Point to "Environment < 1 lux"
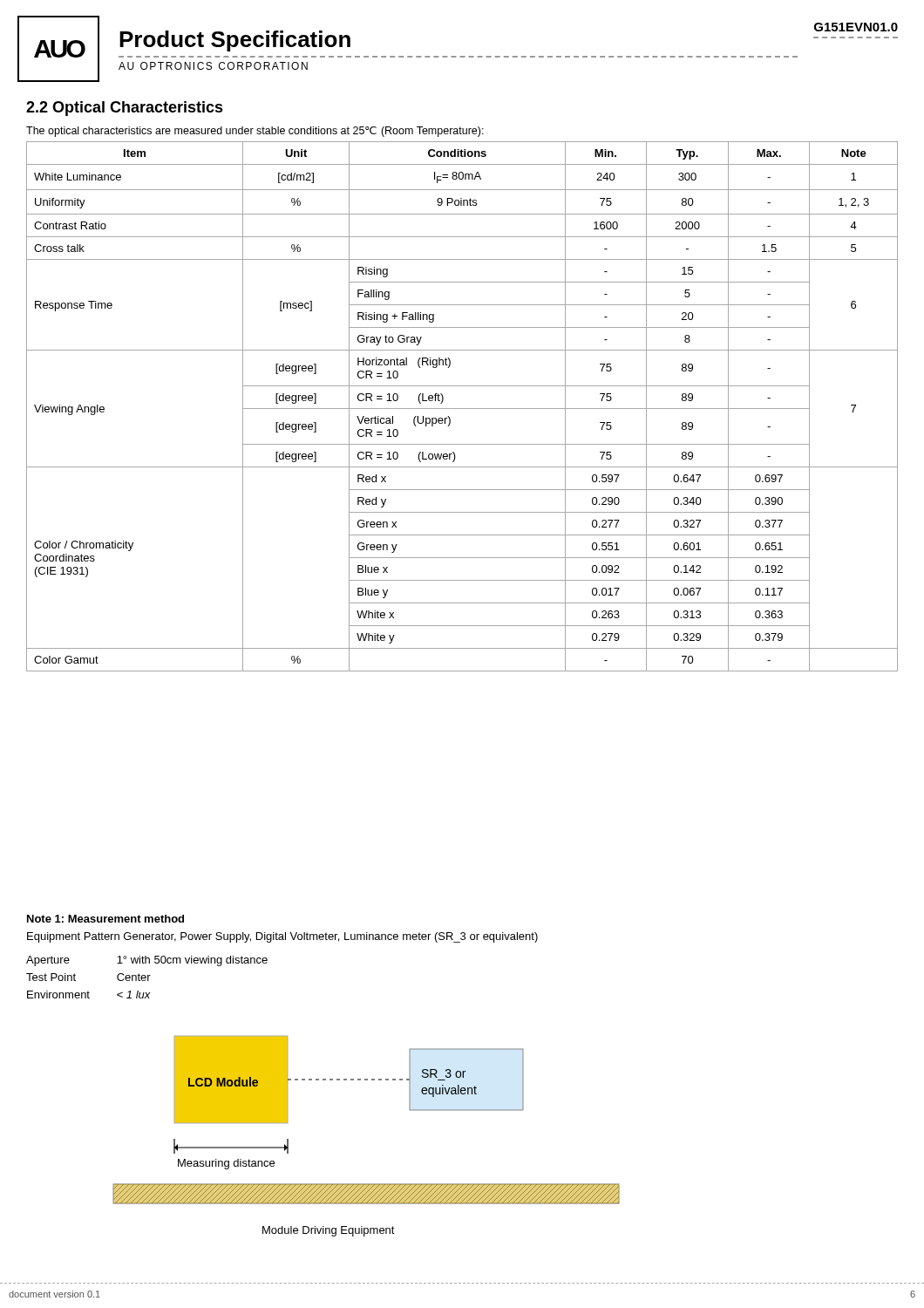 [88, 994]
